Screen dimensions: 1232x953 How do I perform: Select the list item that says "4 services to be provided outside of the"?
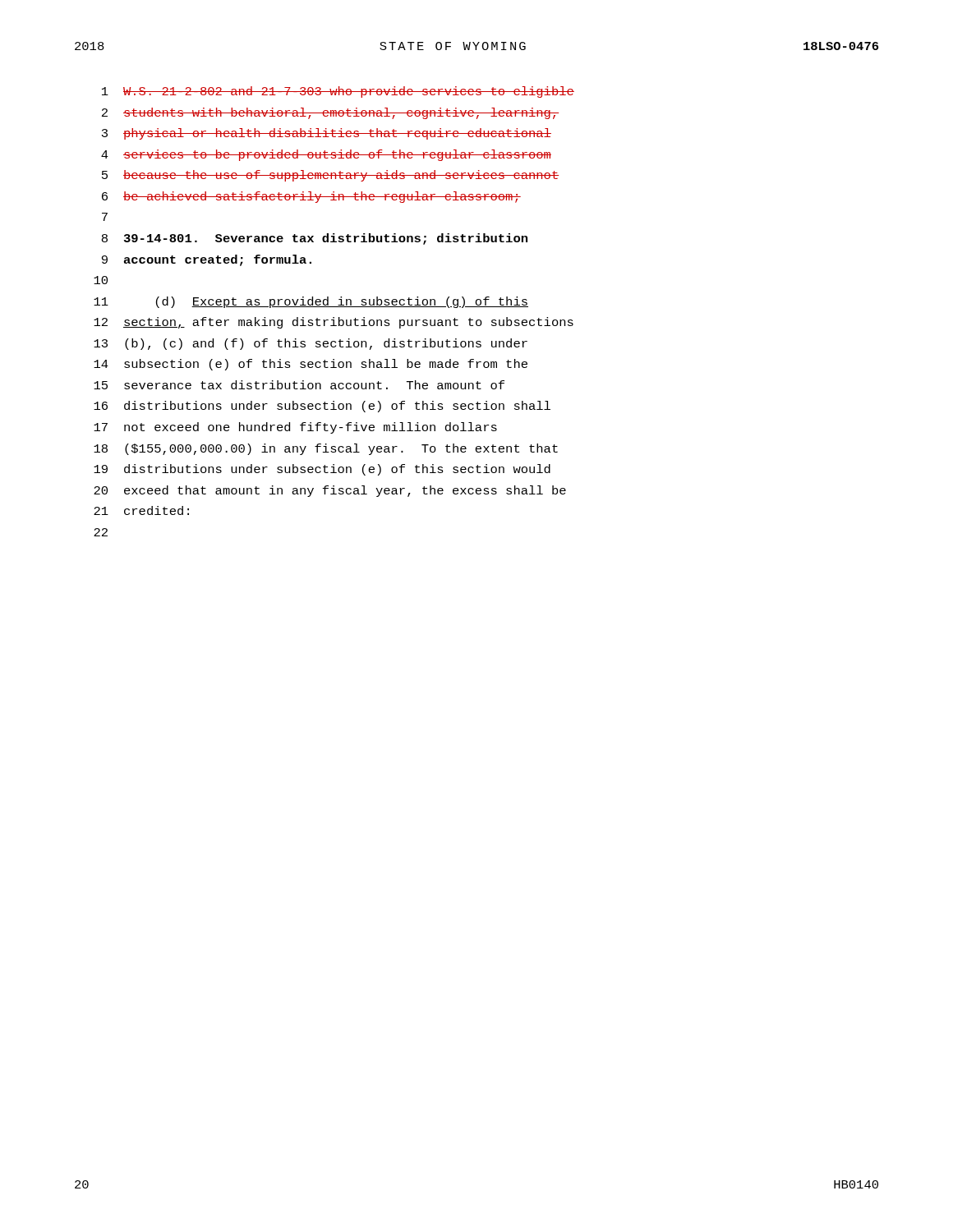476,156
